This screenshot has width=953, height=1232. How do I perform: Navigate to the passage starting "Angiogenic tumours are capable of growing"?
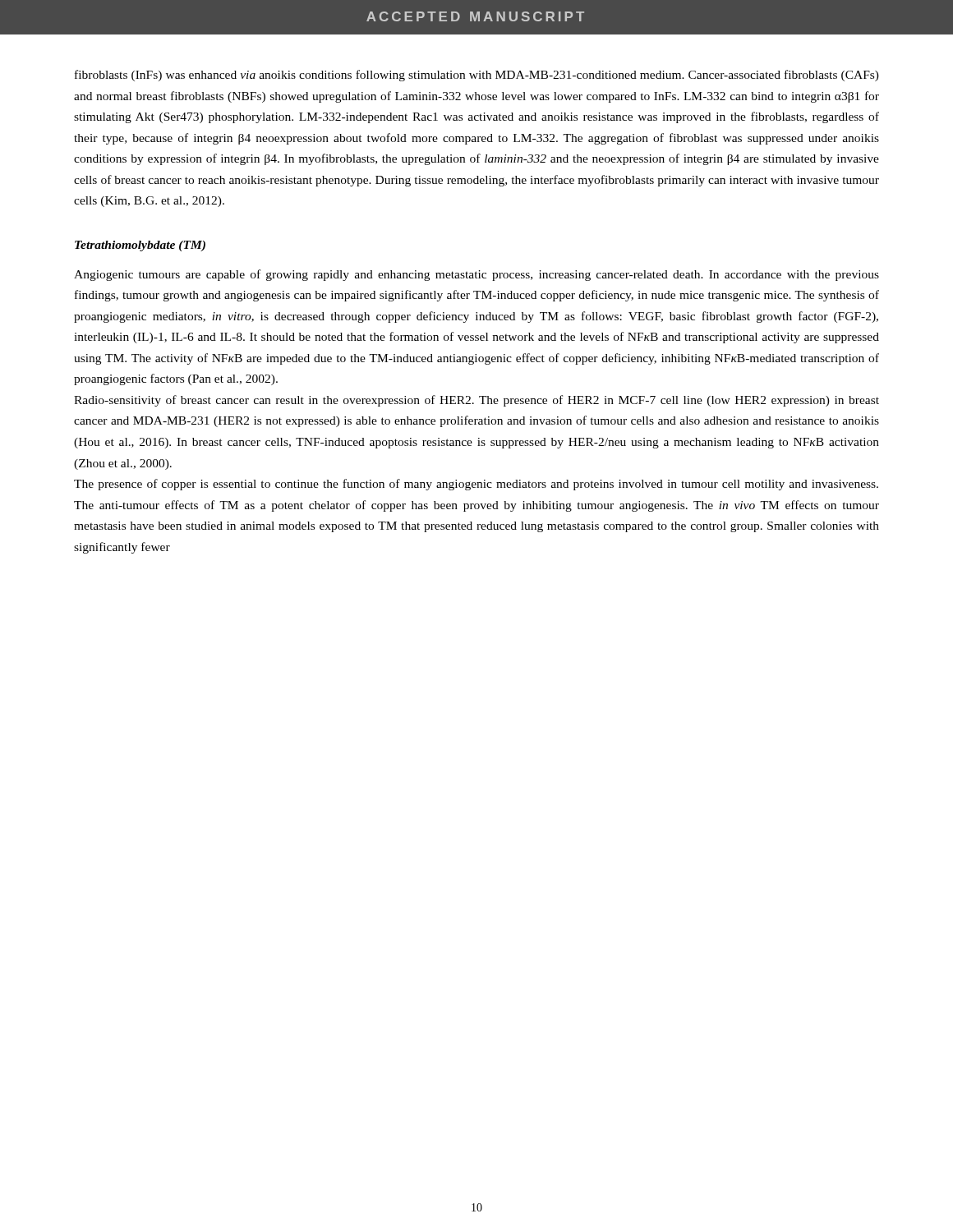coord(476,326)
